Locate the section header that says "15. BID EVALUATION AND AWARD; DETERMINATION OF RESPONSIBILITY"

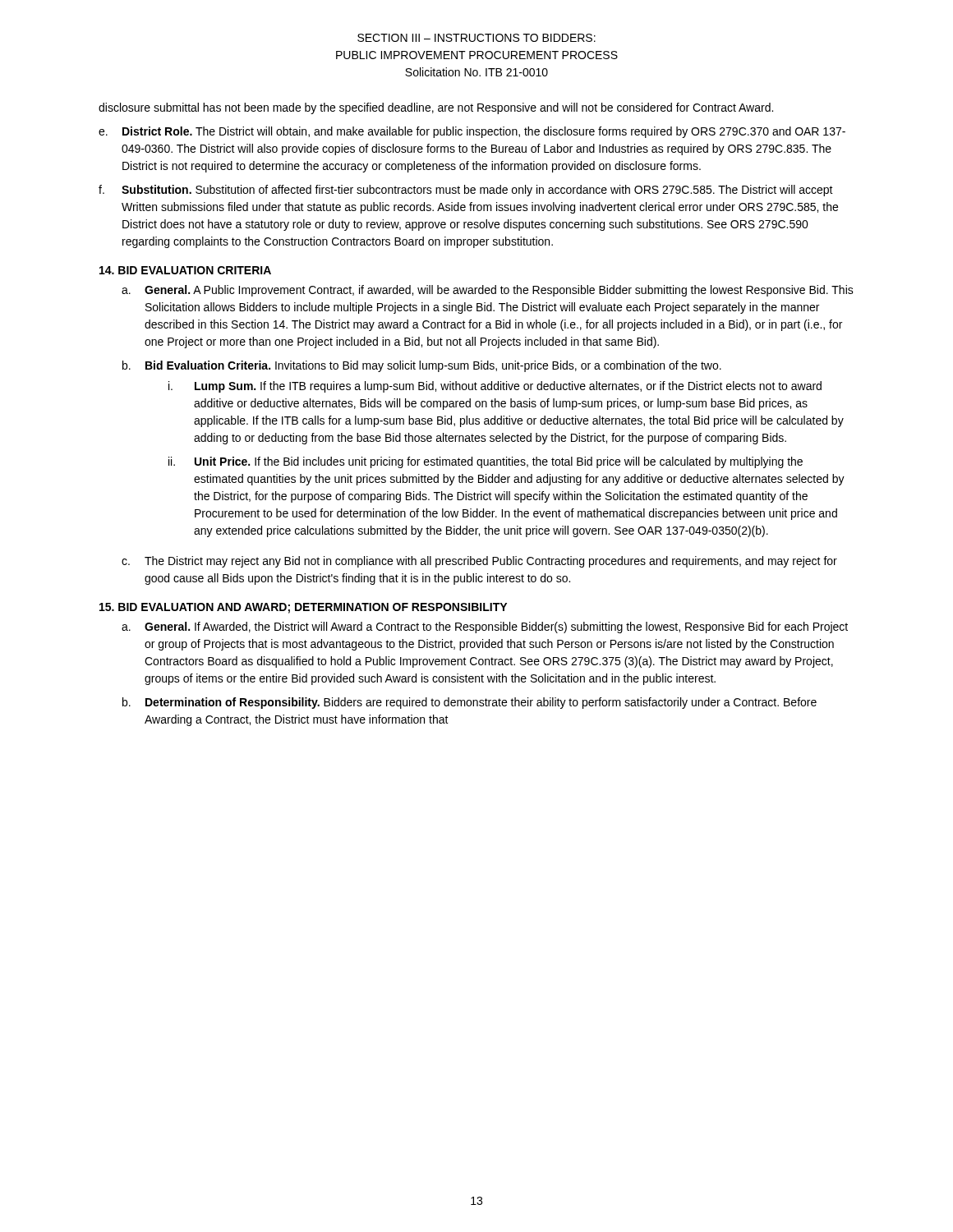click(x=303, y=607)
